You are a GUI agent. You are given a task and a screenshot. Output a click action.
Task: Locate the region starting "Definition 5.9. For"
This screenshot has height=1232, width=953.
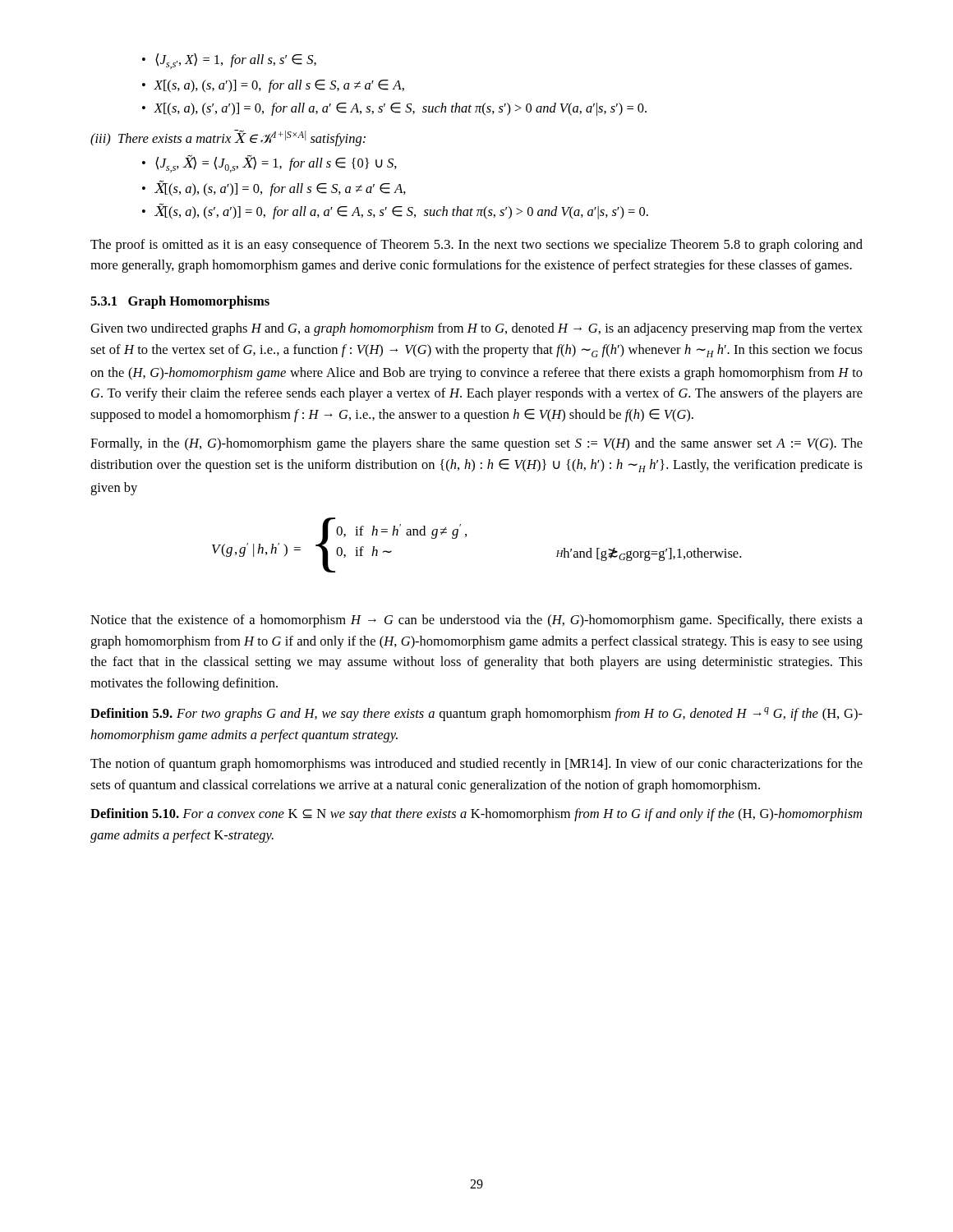pyautogui.click(x=476, y=723)
